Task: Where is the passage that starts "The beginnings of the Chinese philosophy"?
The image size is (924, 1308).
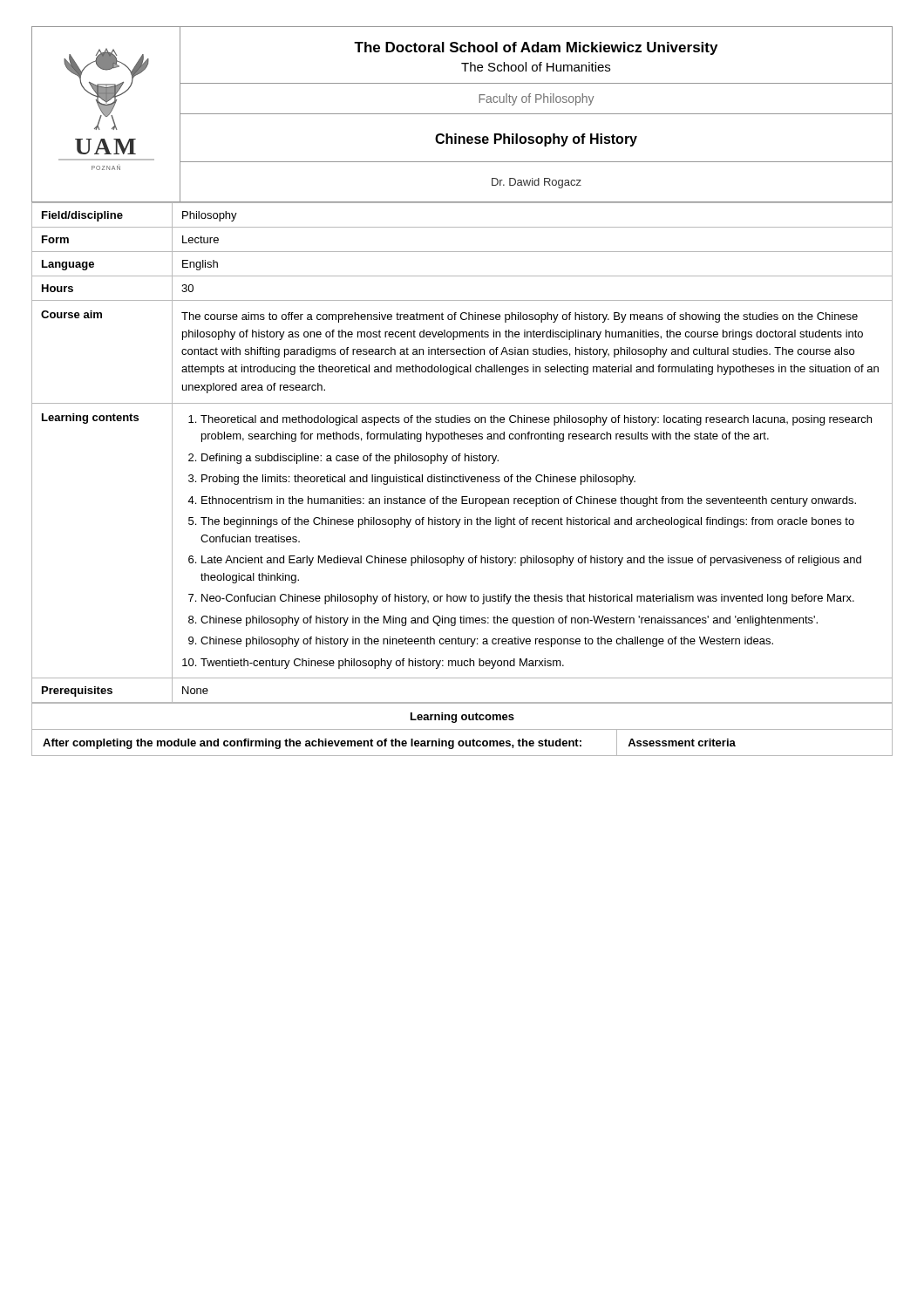Action: (x=527, y=530)
